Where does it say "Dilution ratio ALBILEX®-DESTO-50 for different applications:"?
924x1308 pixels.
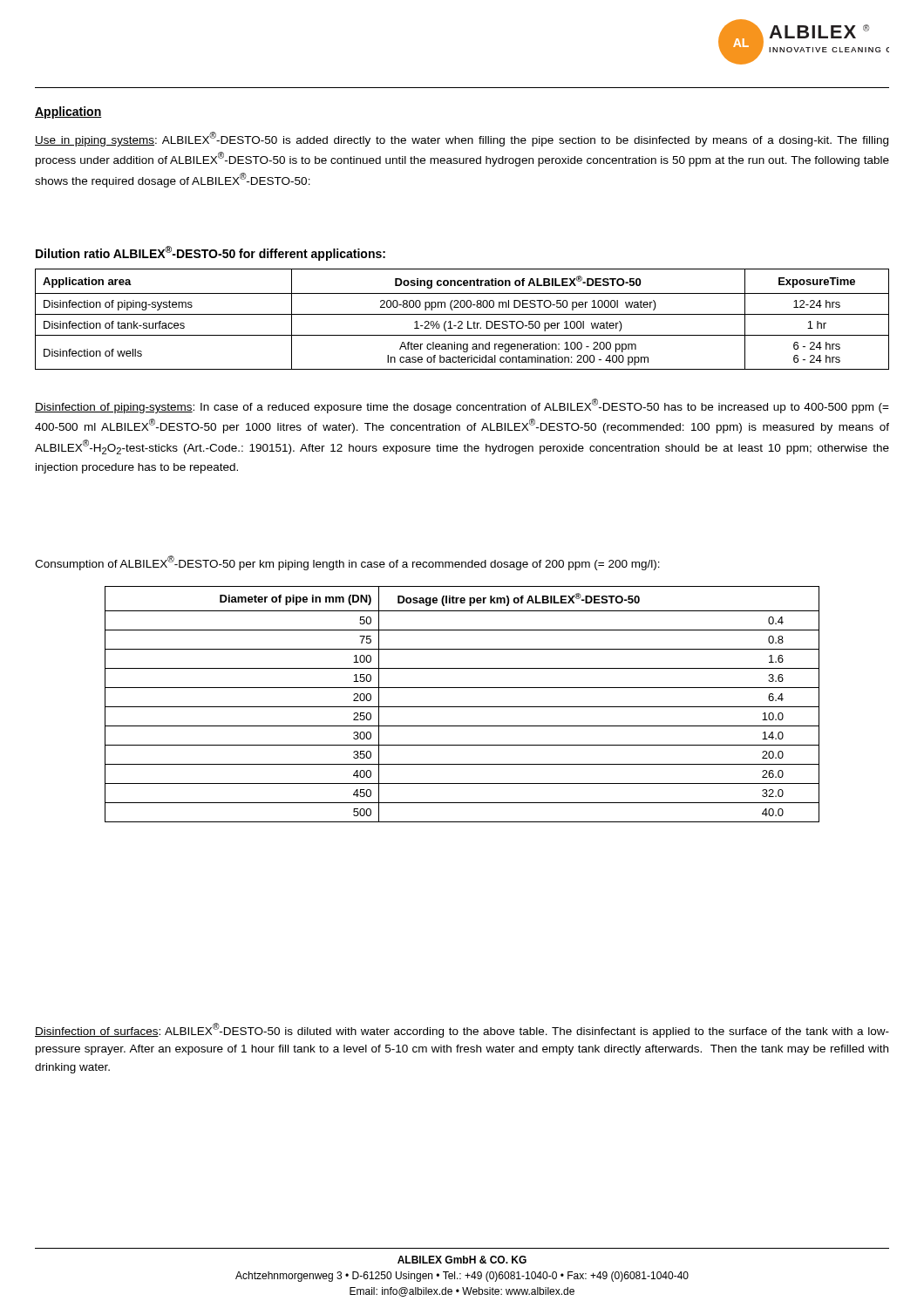coord(210,252)
